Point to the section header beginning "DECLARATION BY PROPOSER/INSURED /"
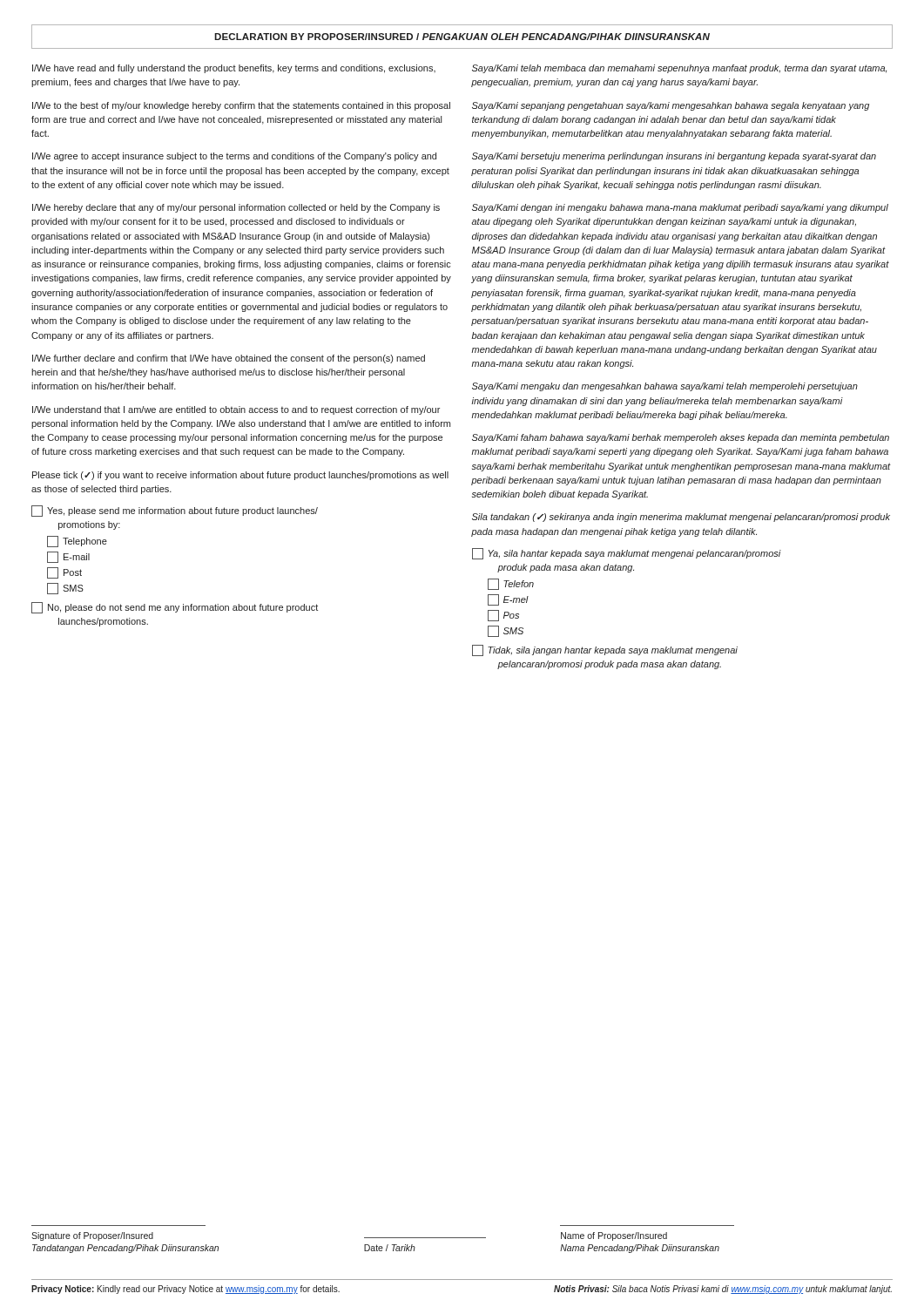 (462, 37)
